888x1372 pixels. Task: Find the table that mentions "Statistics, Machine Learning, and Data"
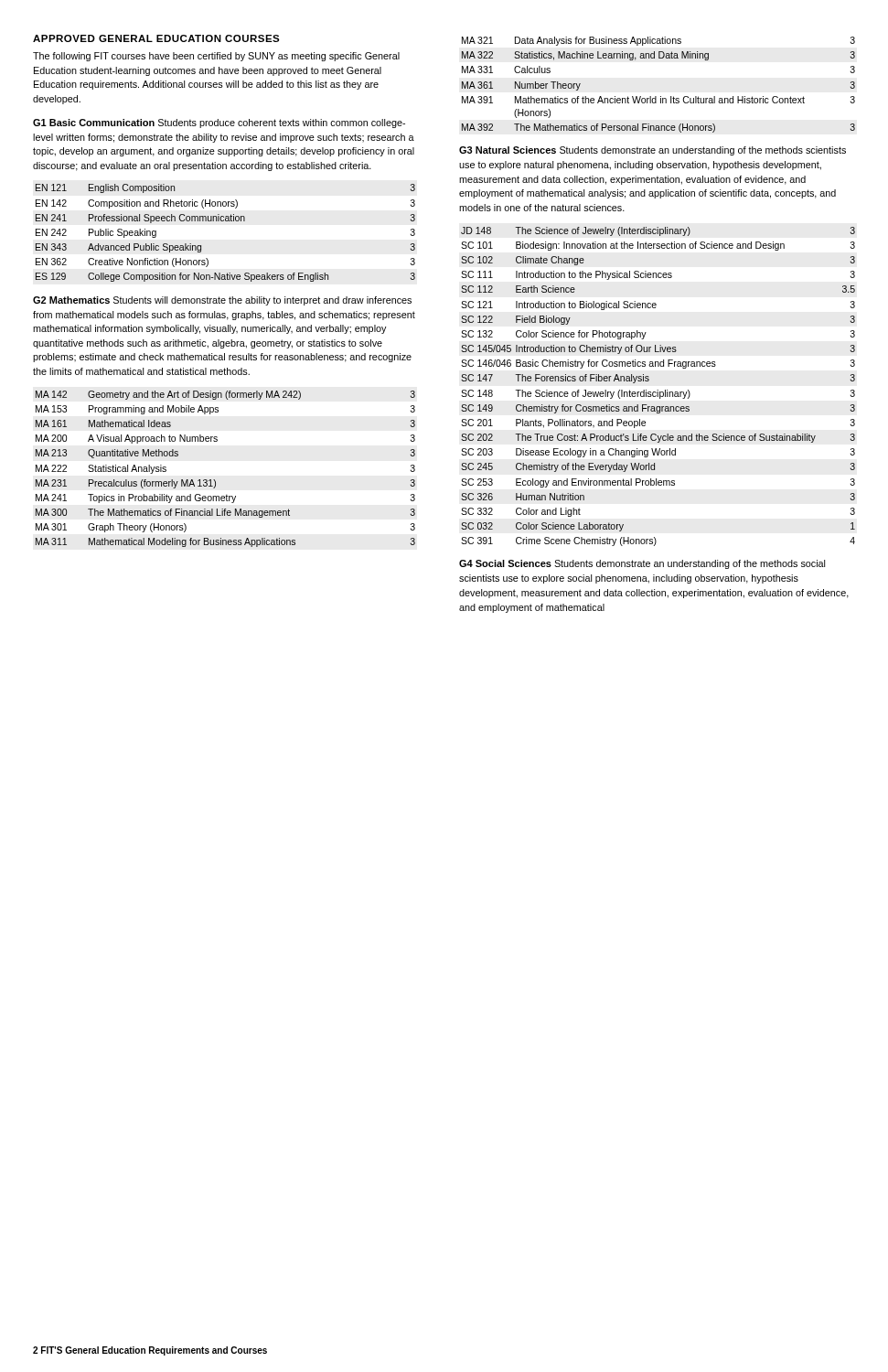pos(658,84)
